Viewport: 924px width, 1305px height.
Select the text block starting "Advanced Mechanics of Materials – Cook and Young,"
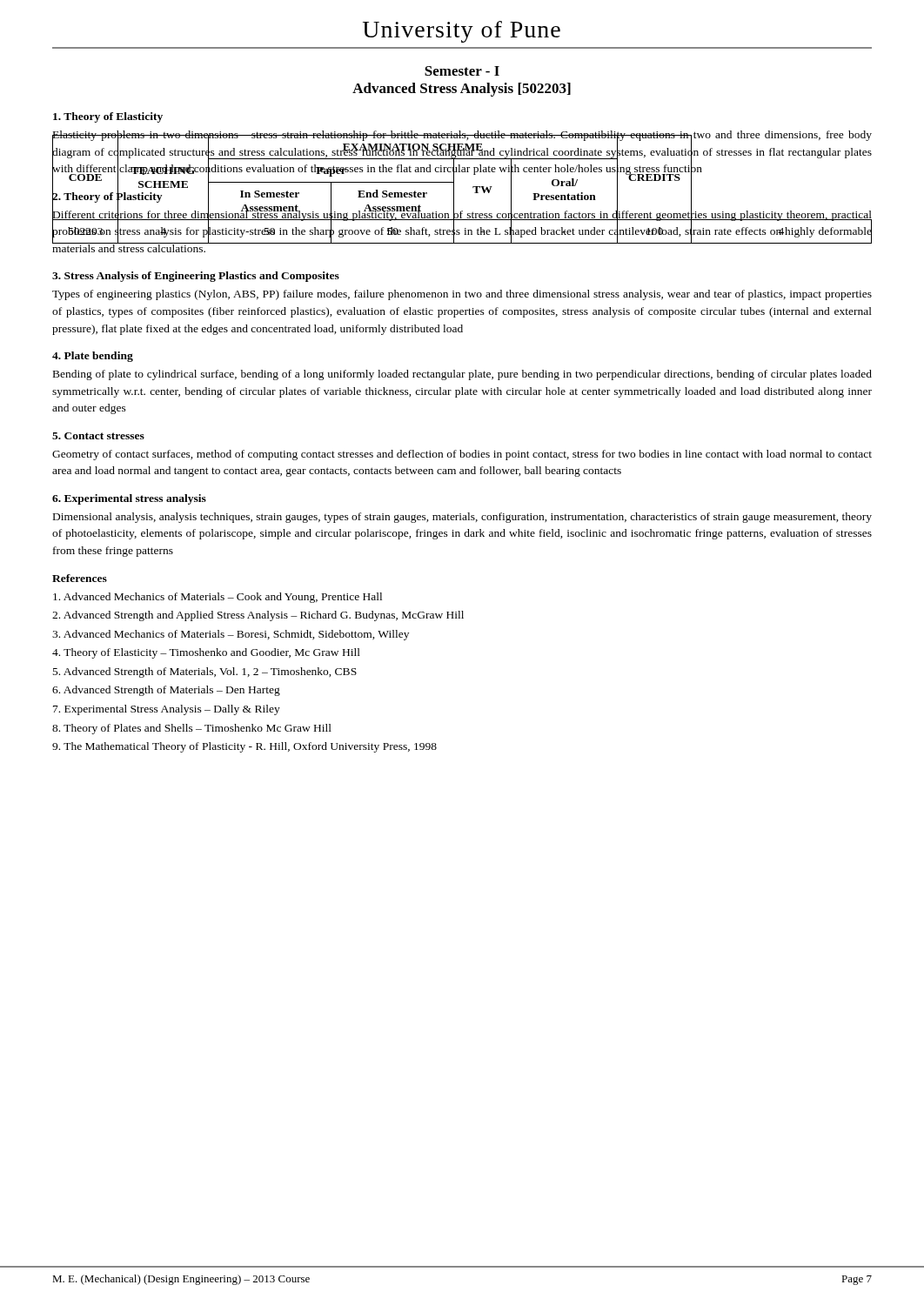coord(217,596)
